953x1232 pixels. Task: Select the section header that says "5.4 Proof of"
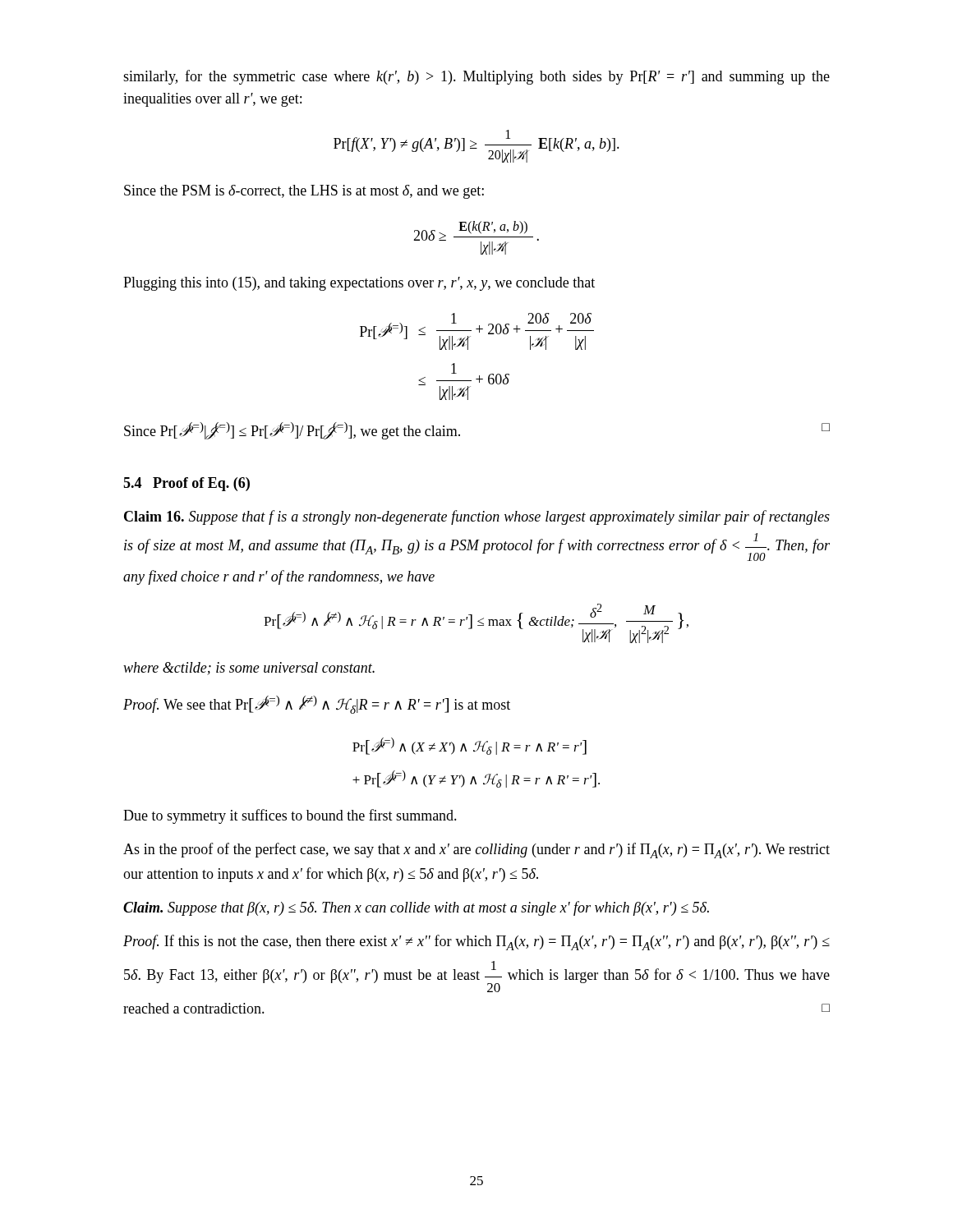(x=187, y=483)
